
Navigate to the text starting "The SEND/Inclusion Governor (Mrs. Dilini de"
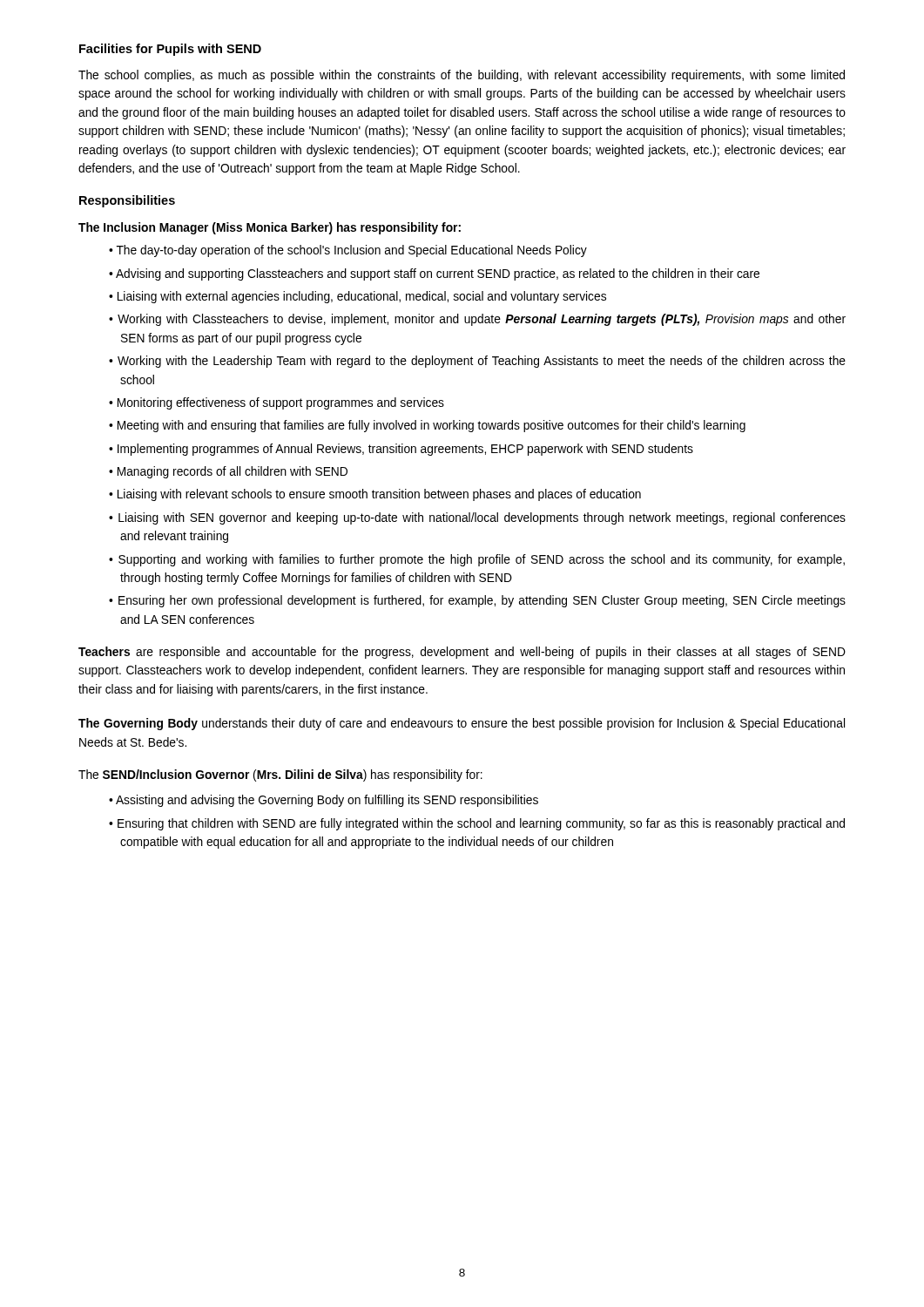[x=281, y=775]
